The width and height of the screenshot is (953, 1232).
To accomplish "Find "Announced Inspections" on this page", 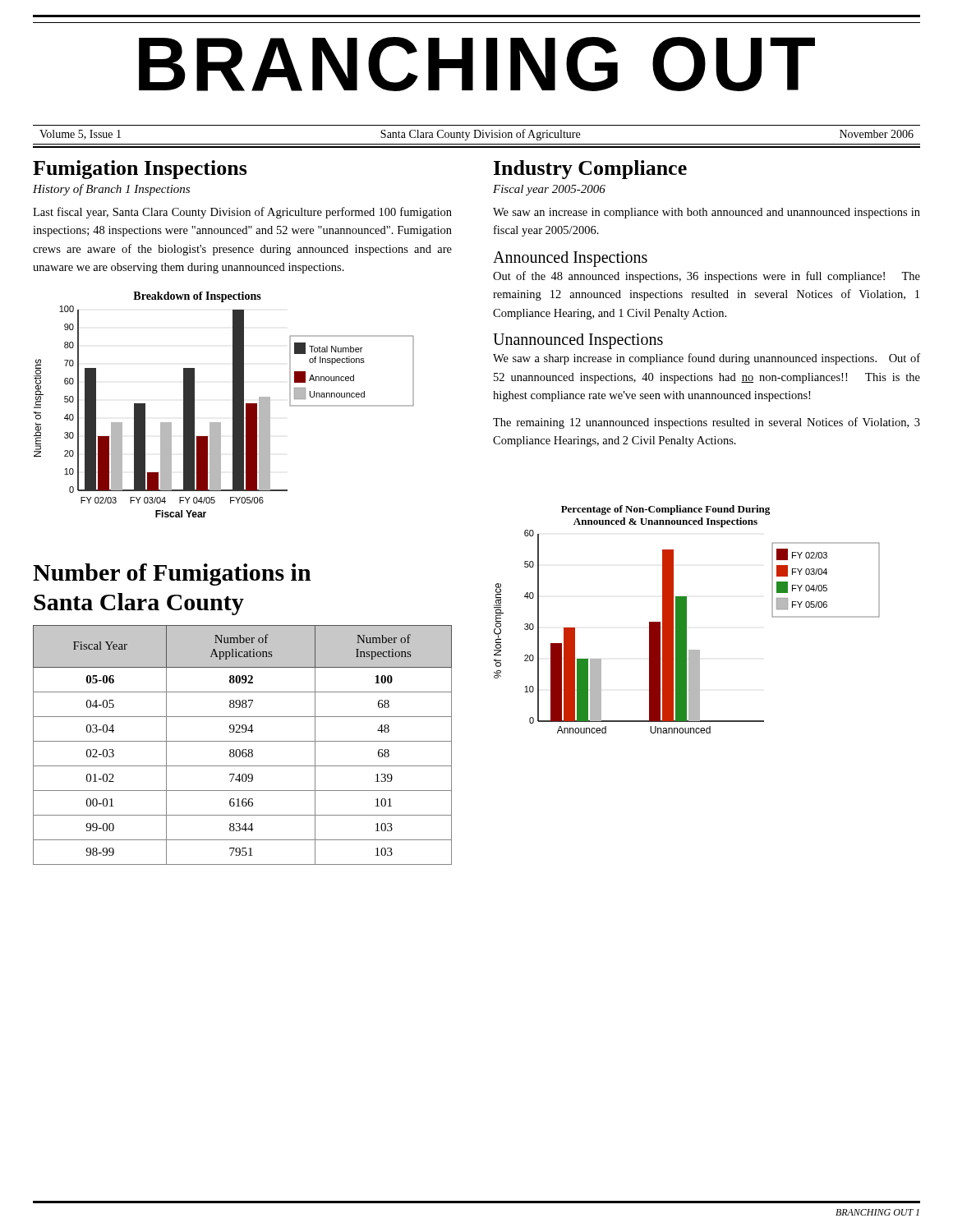I will [x=570, y=257].
